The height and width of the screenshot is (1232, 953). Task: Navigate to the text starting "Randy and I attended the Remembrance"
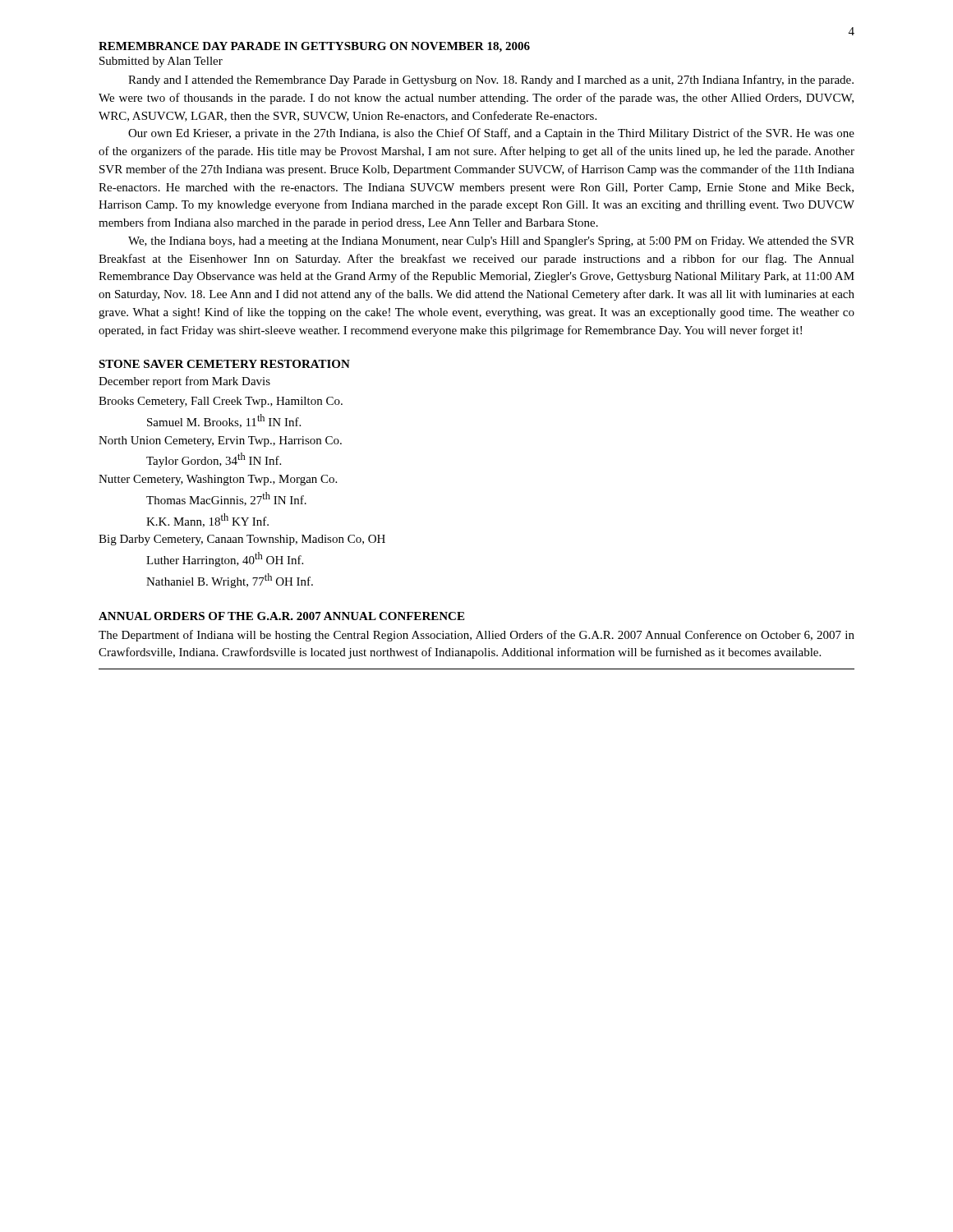click(476, 98)
